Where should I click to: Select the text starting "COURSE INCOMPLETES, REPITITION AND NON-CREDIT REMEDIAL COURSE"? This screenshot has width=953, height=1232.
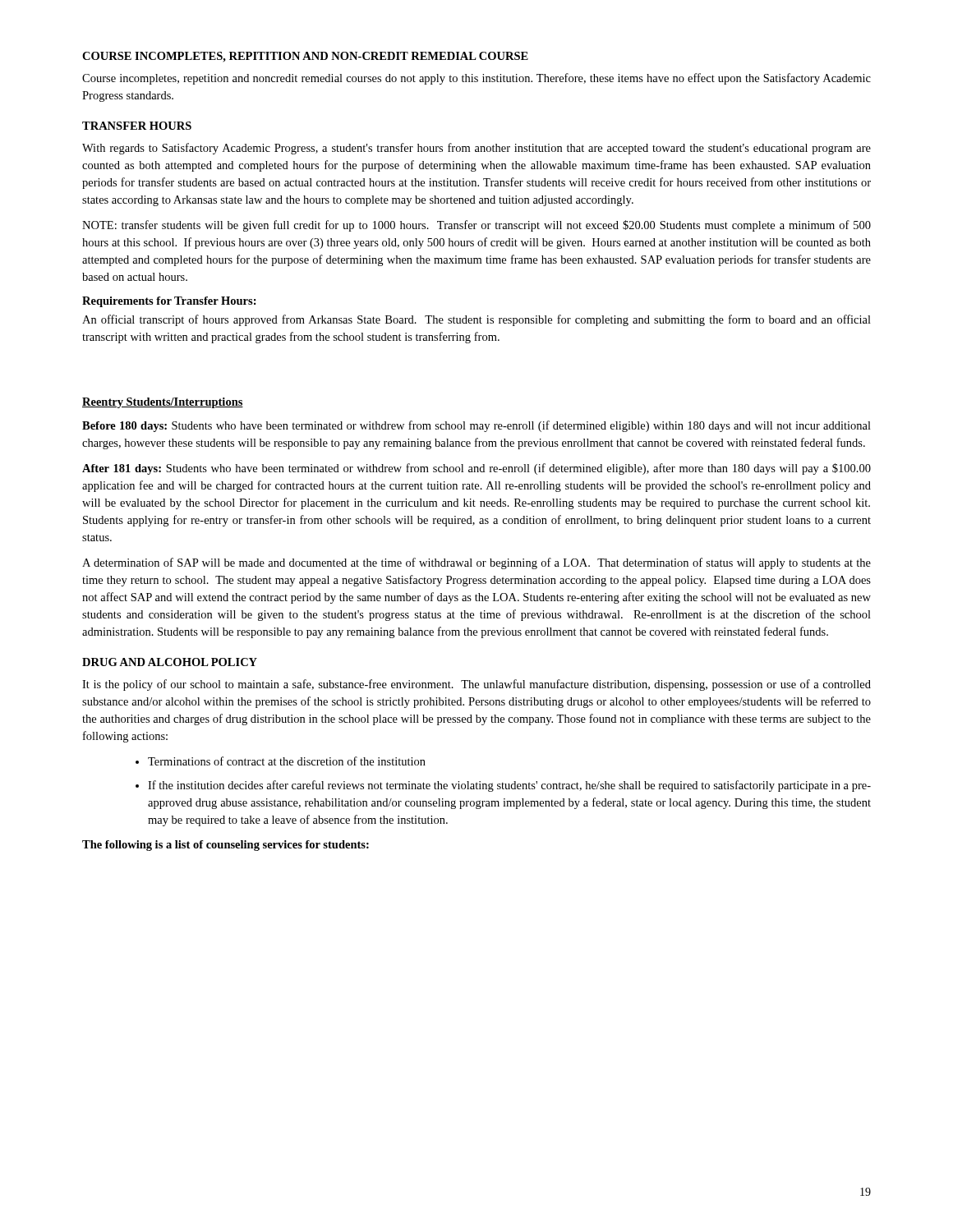point(305,56)
